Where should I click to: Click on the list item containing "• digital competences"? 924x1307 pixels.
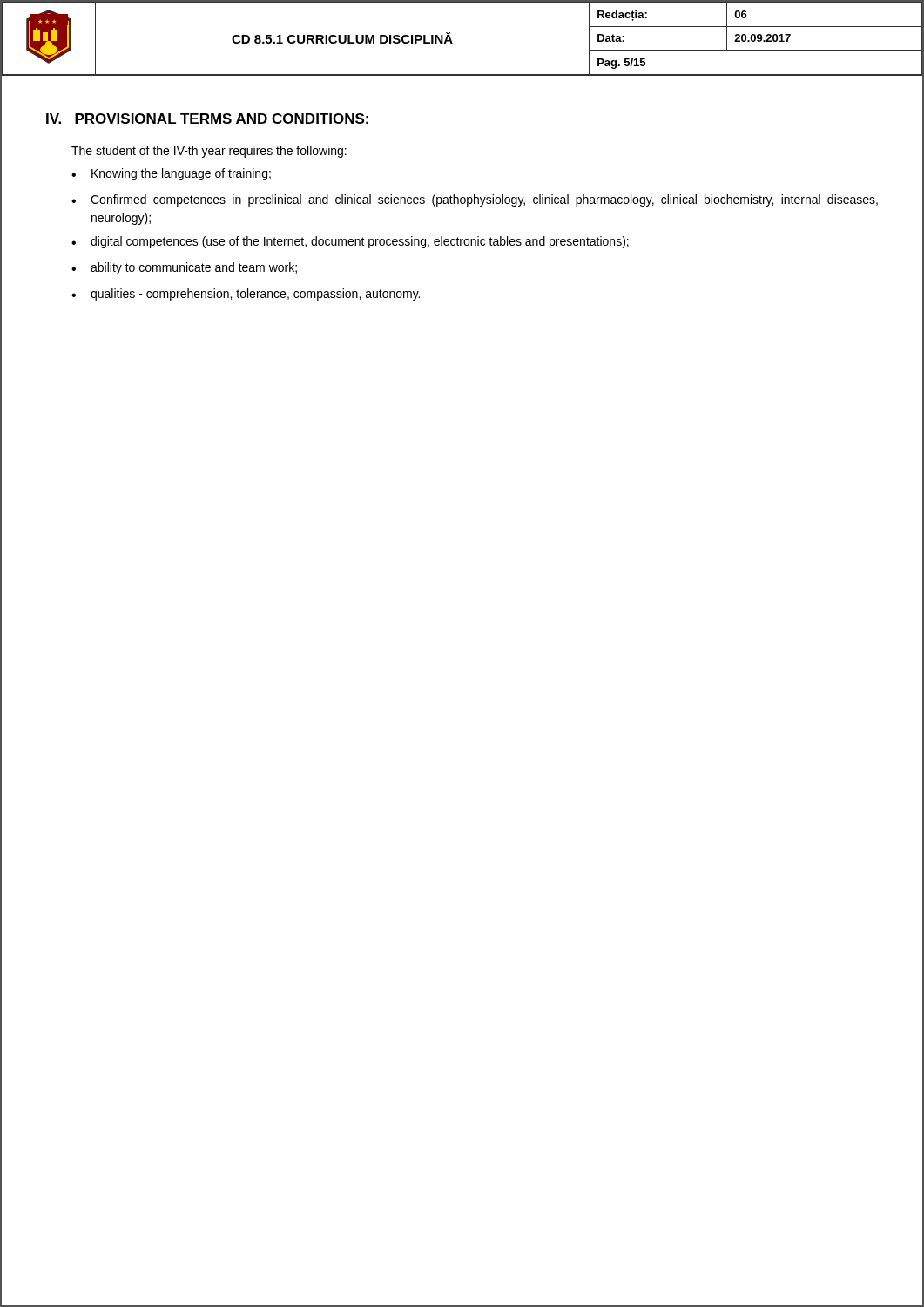(475, 243)
